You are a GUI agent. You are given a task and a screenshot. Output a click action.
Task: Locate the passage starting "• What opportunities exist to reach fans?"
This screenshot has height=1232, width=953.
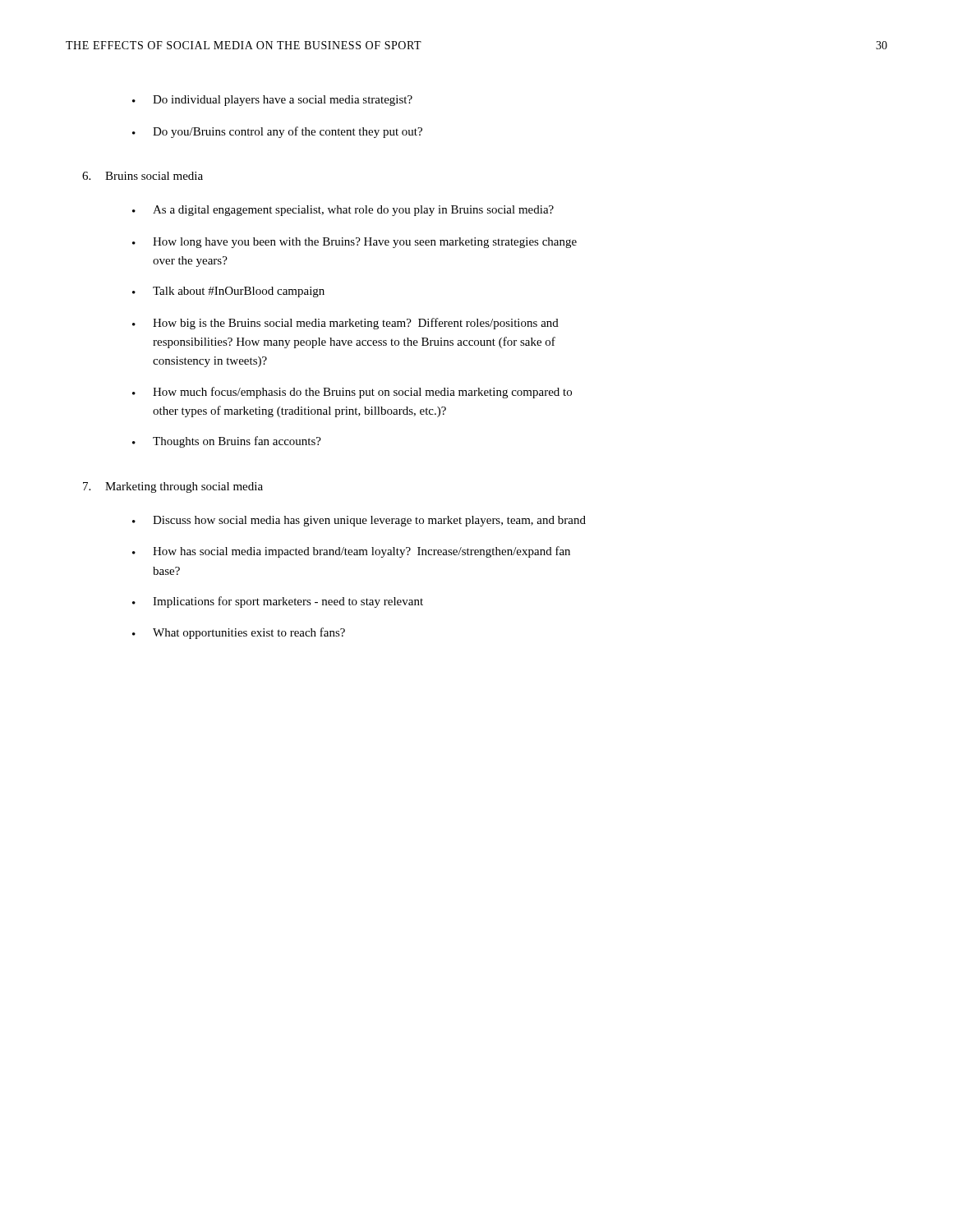(x=238, y=634)
